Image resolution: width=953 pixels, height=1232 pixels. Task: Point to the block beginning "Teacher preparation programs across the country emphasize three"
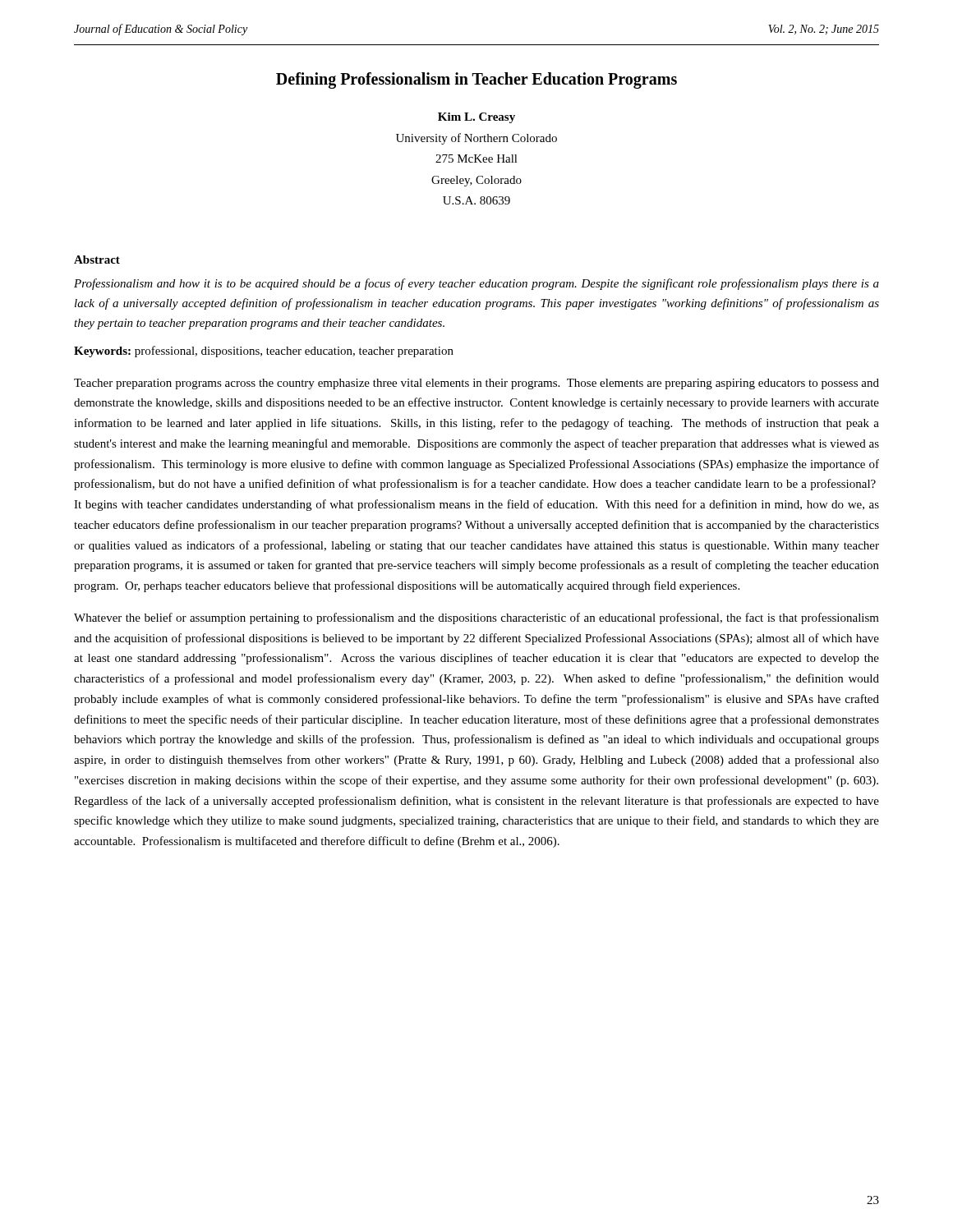click(x=476, y=484)
